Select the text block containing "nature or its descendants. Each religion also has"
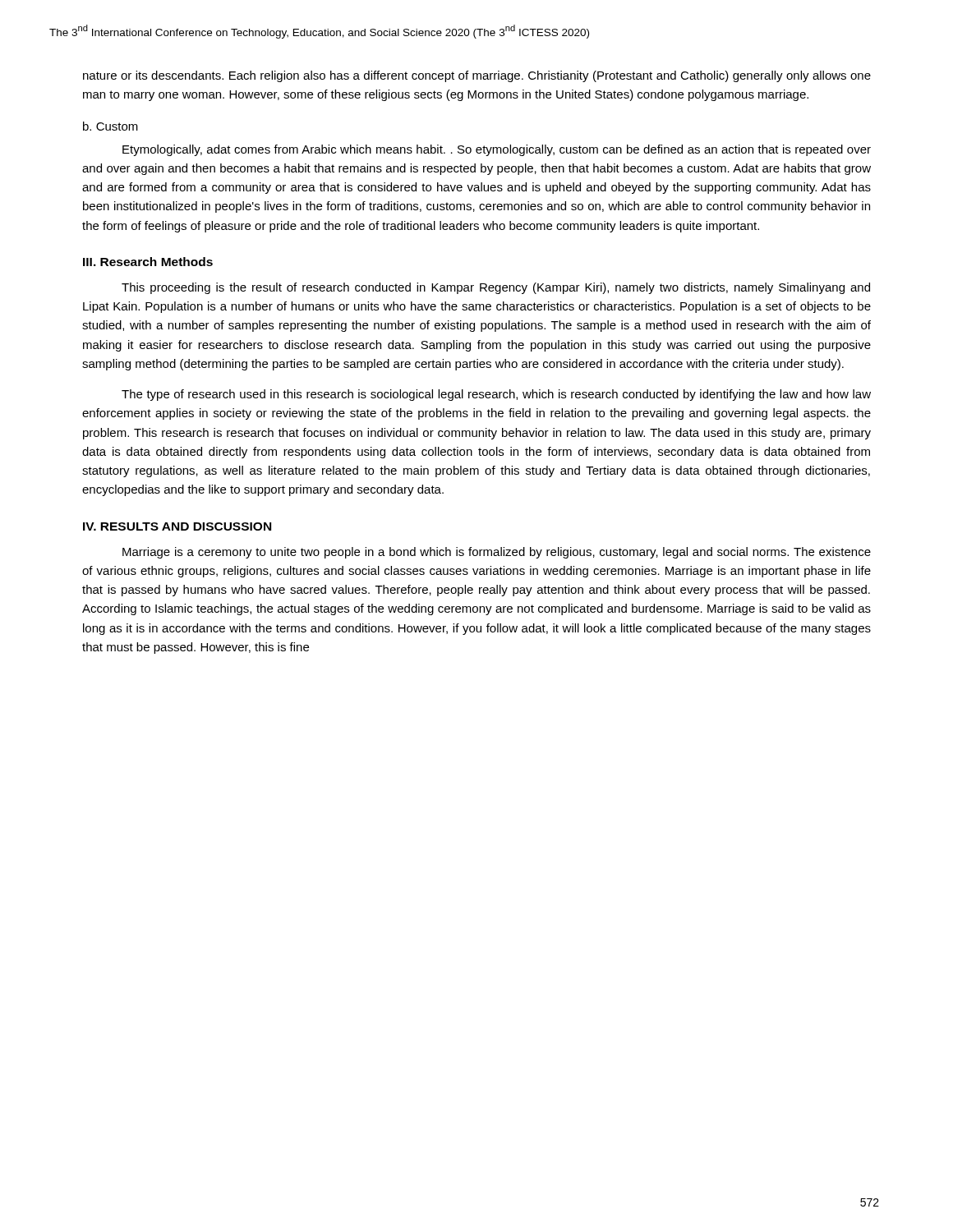Viewport: 953px width, 1232px height. click(476, 85)
